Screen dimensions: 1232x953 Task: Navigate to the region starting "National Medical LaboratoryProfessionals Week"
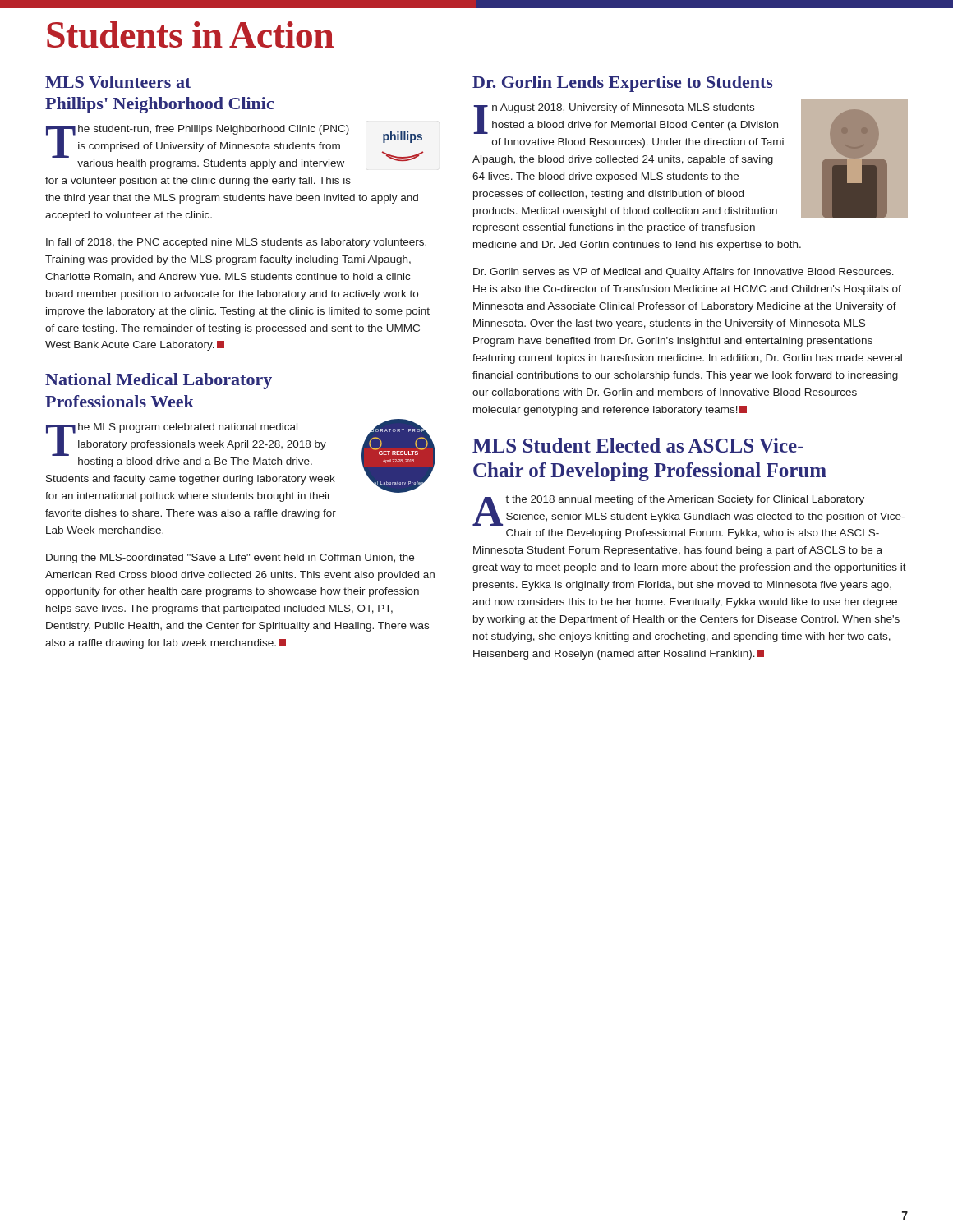tap(242, 391)
